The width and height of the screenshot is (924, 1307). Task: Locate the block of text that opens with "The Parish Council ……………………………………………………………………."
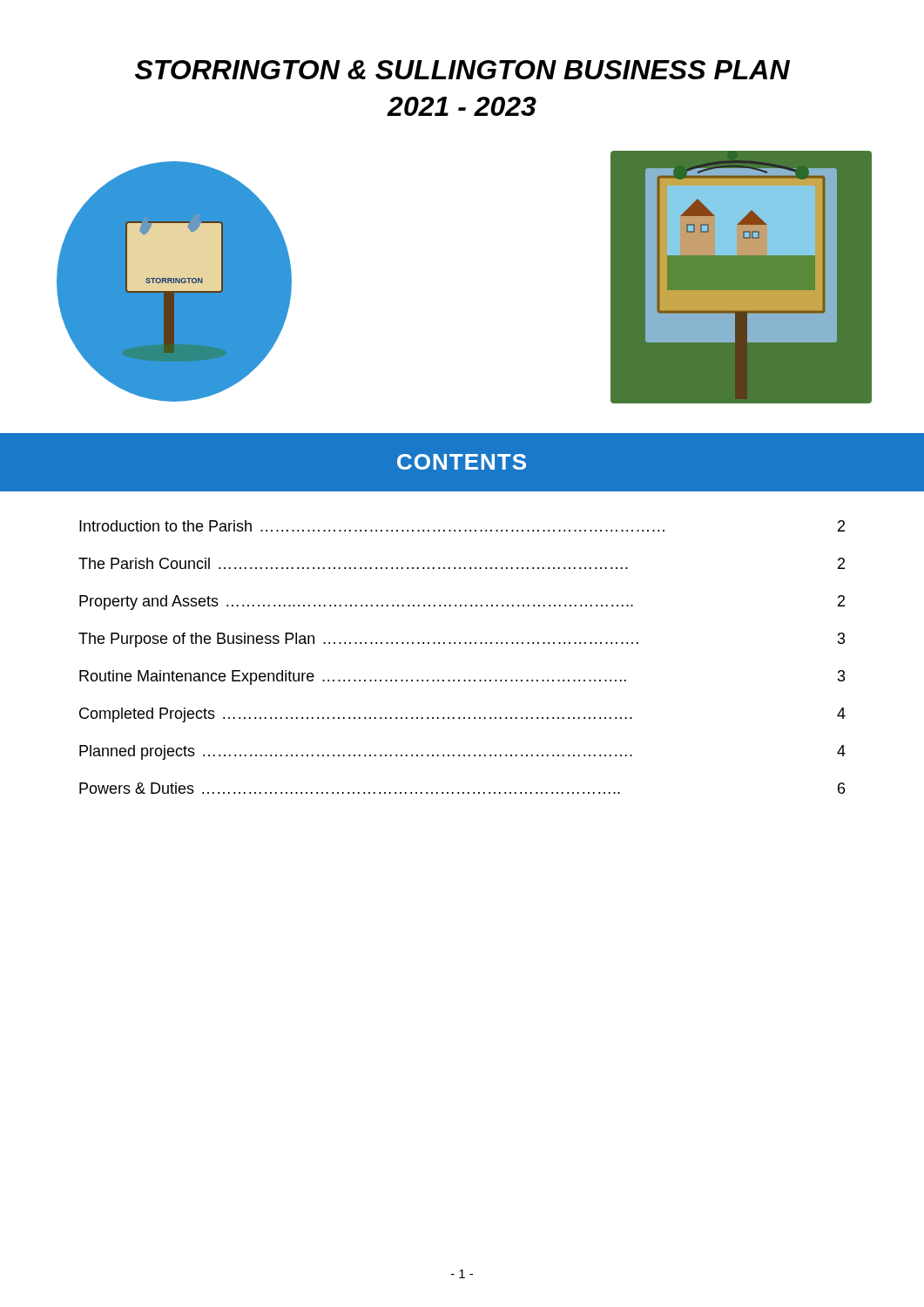tap(462, 564)
